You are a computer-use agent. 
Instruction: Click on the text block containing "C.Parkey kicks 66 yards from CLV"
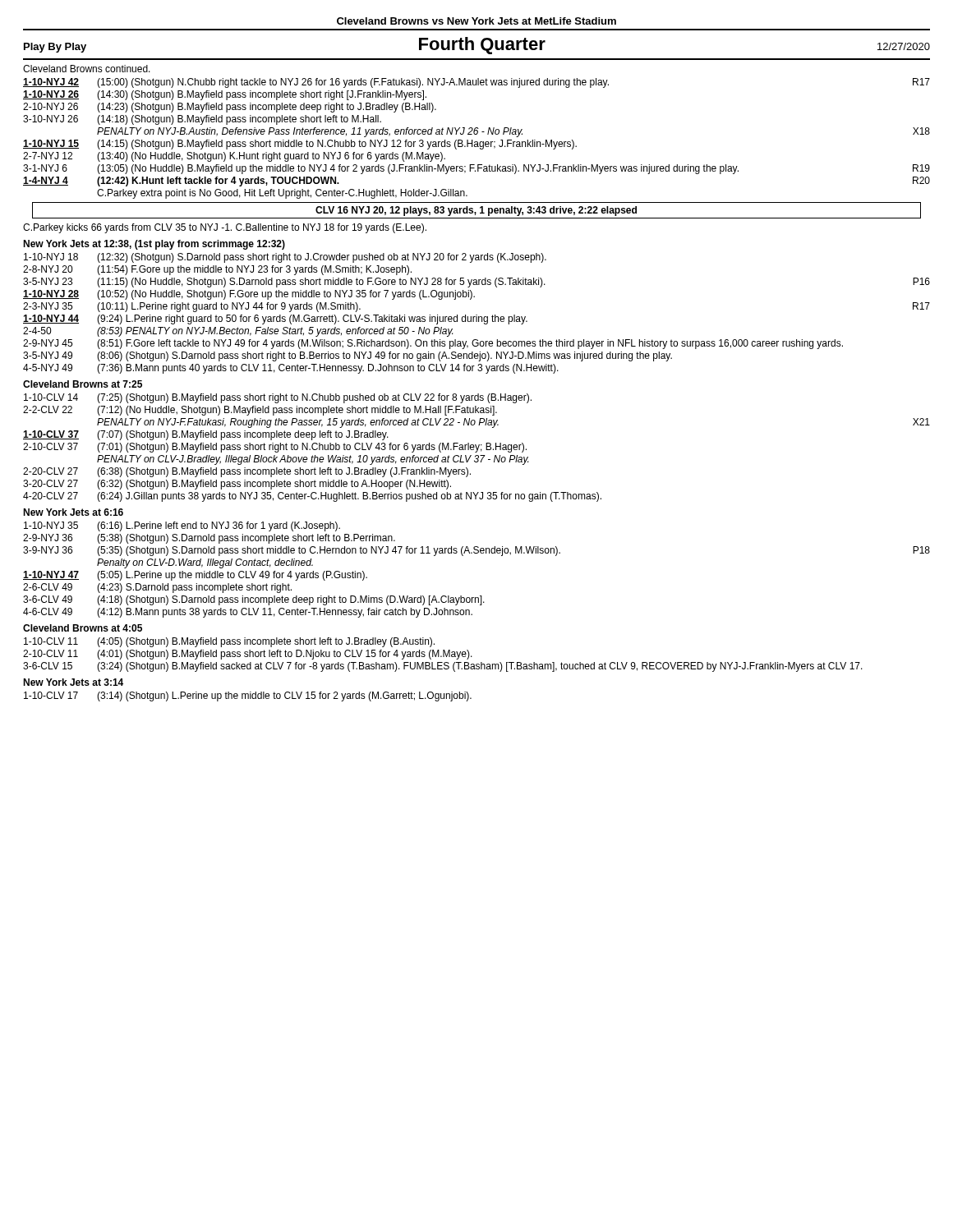[225, 227]
